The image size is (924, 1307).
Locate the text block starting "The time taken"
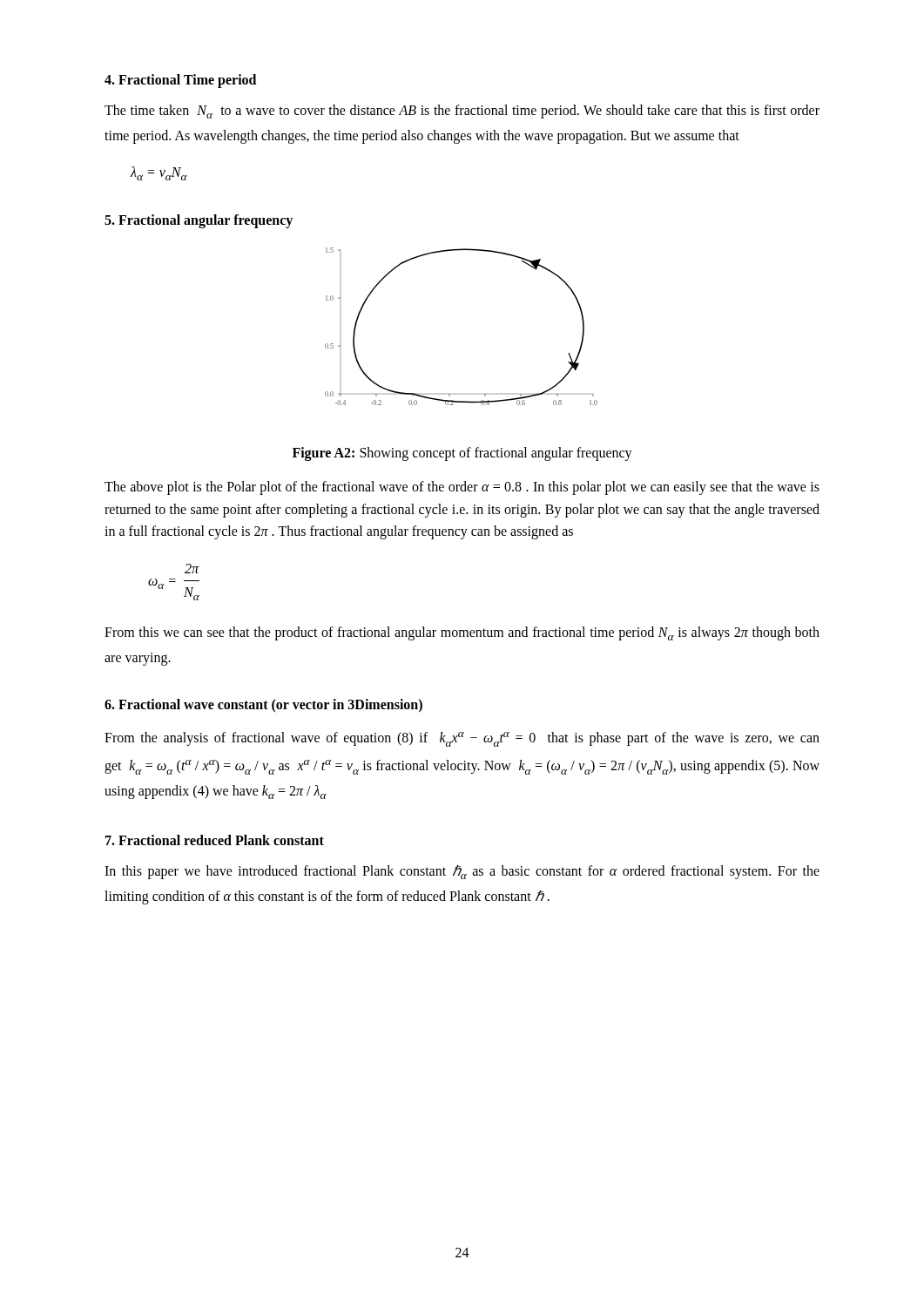[x=462, y=123]
